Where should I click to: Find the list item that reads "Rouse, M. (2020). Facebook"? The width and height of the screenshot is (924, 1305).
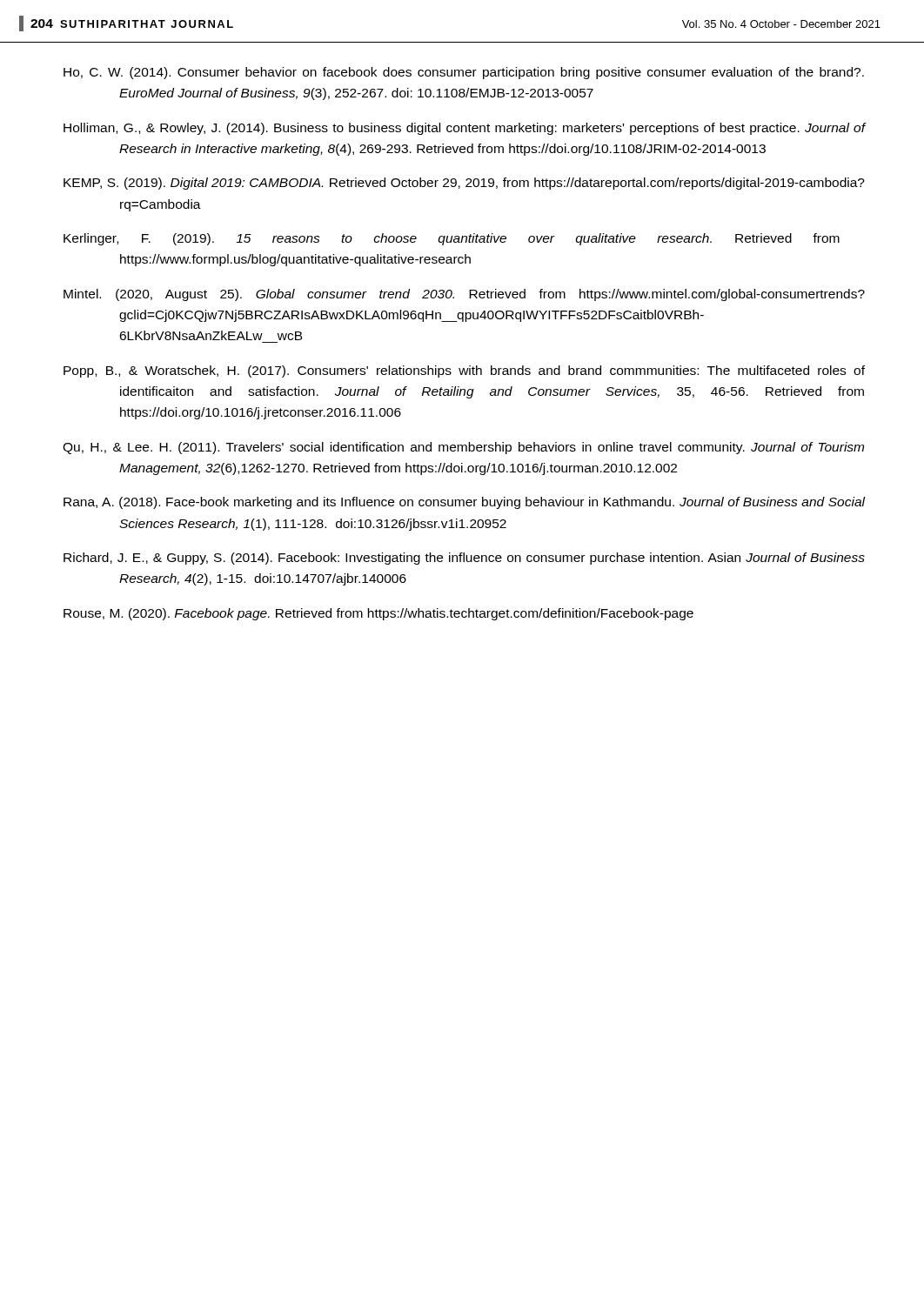click(378, 613)
